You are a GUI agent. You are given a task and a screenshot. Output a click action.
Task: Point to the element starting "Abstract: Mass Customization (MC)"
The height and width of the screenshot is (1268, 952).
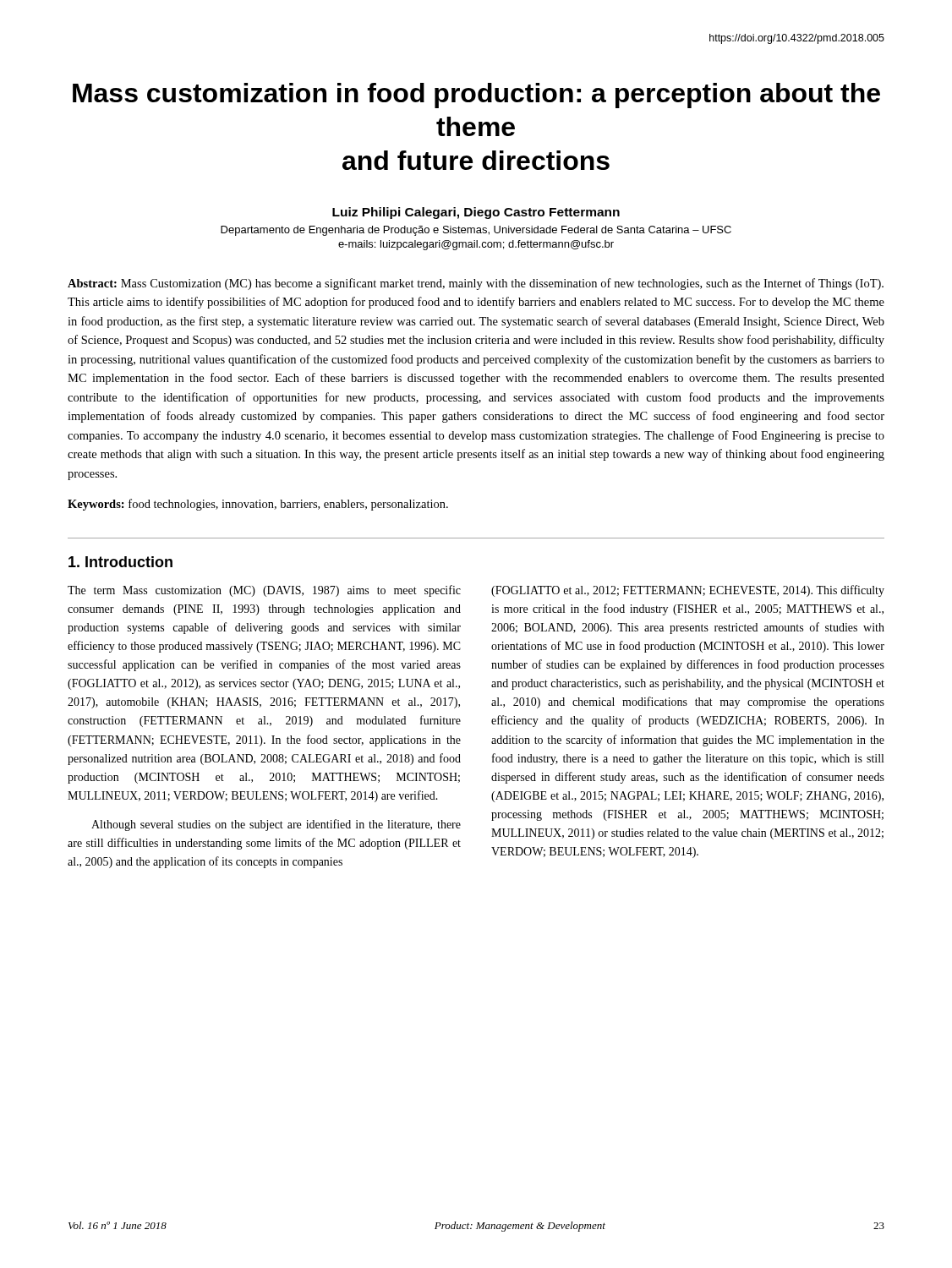(x=476, y=378)
